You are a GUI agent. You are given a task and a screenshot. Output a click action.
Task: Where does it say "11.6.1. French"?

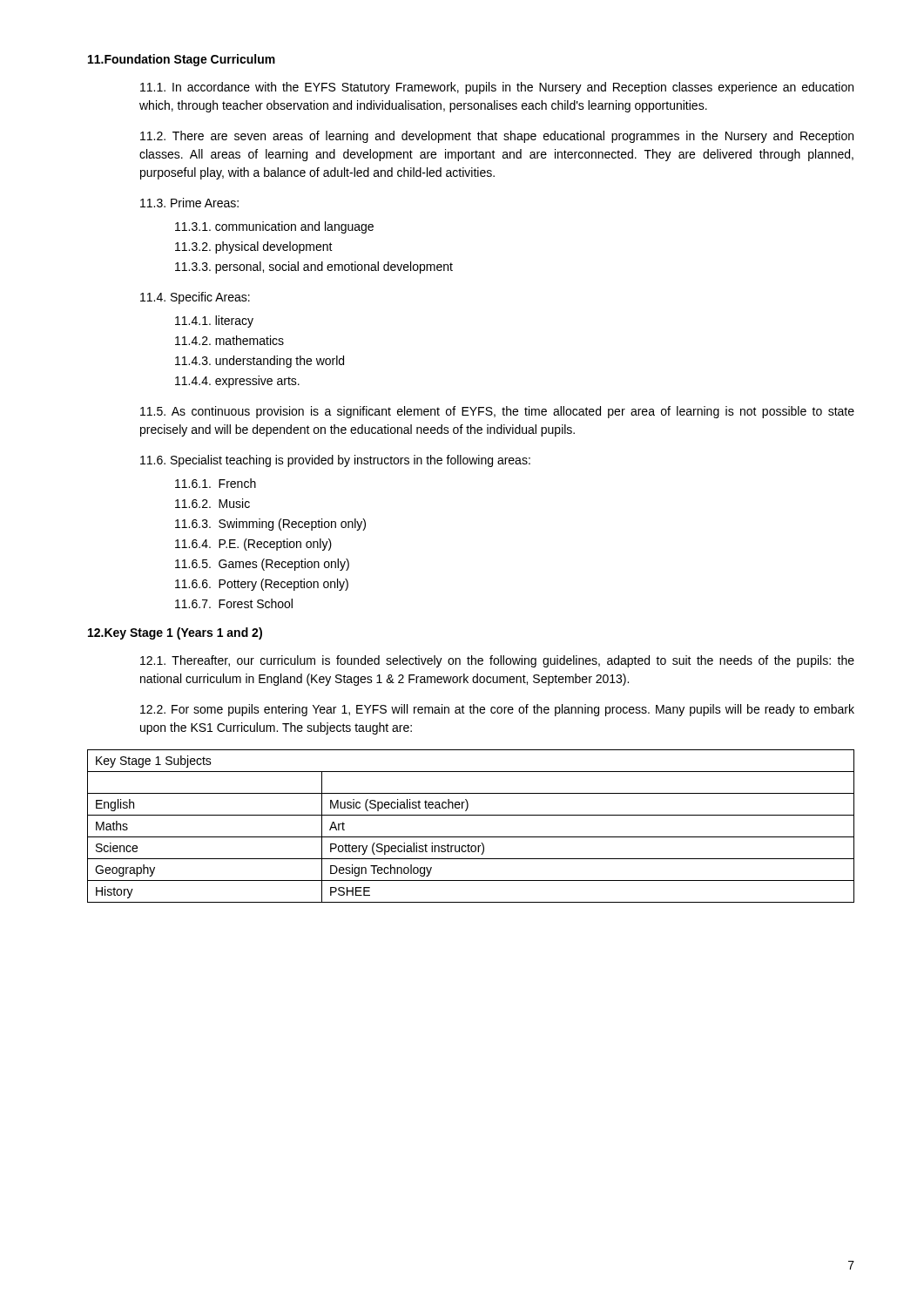(x=215, y=484)
